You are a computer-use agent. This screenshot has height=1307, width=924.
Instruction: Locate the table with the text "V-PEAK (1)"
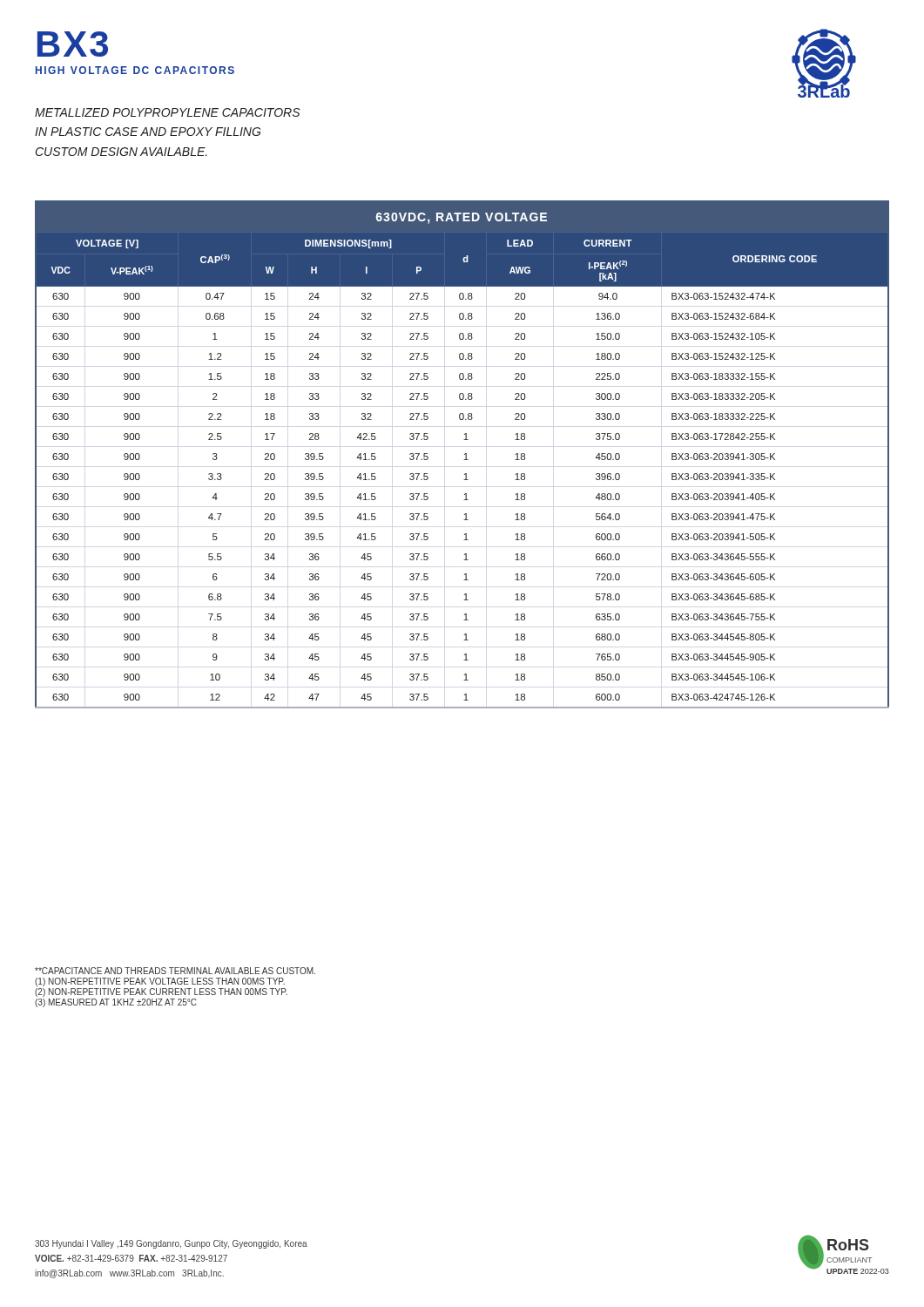pyautogui.click(x=462, y=454)
